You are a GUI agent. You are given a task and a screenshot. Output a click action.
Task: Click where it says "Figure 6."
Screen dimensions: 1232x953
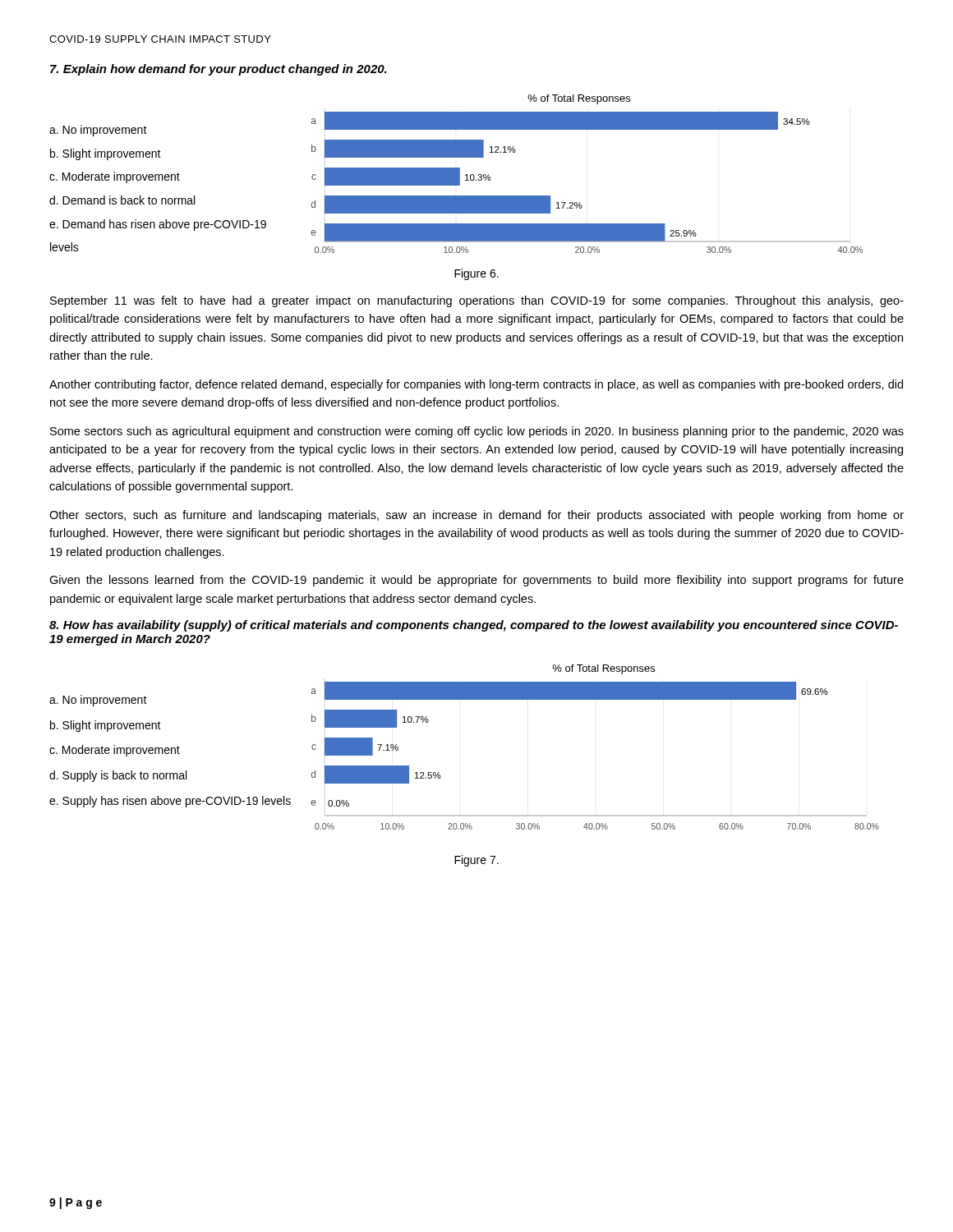(x=476, y=274)
